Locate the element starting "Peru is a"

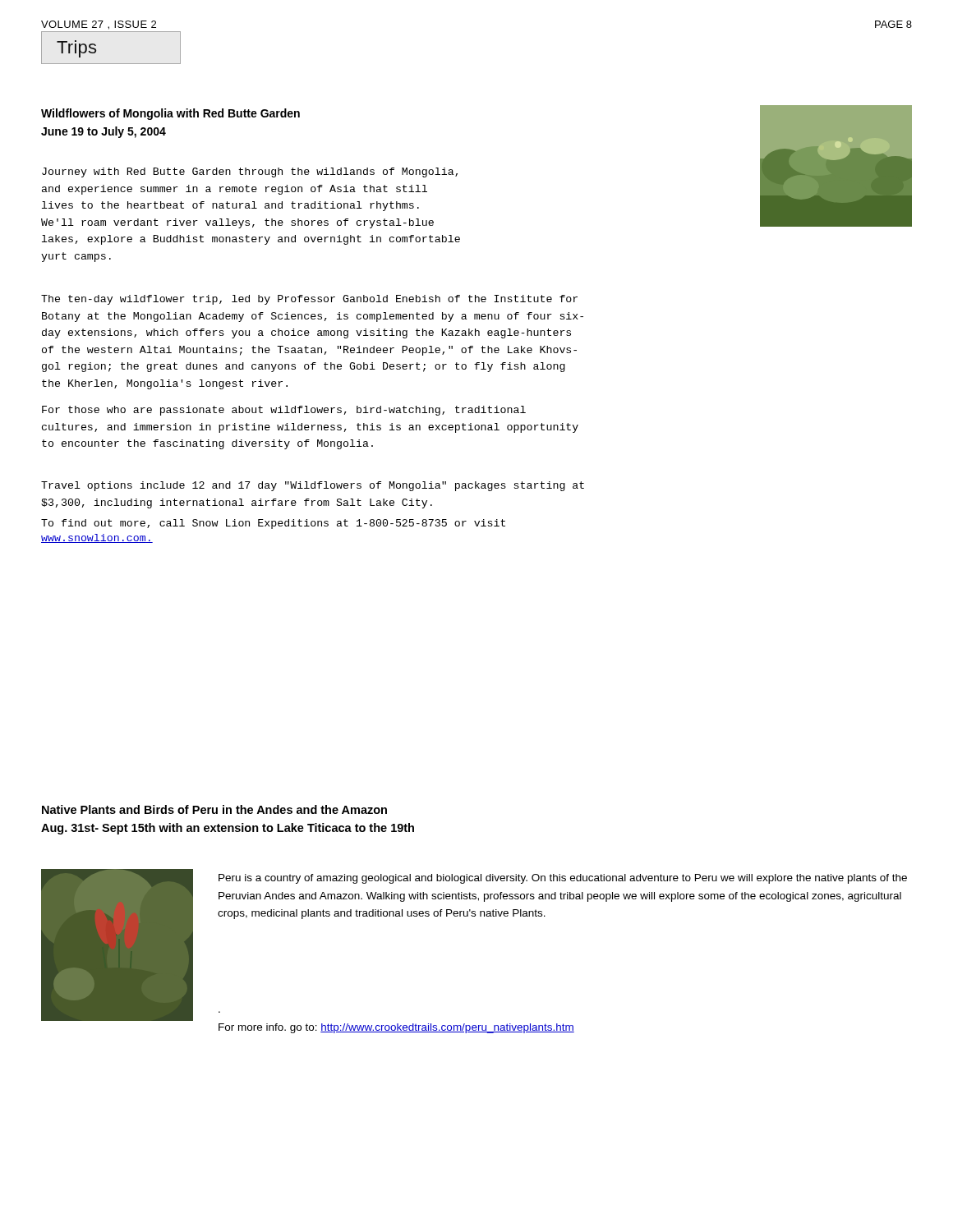pyautogui.click(x=563, y=895)
